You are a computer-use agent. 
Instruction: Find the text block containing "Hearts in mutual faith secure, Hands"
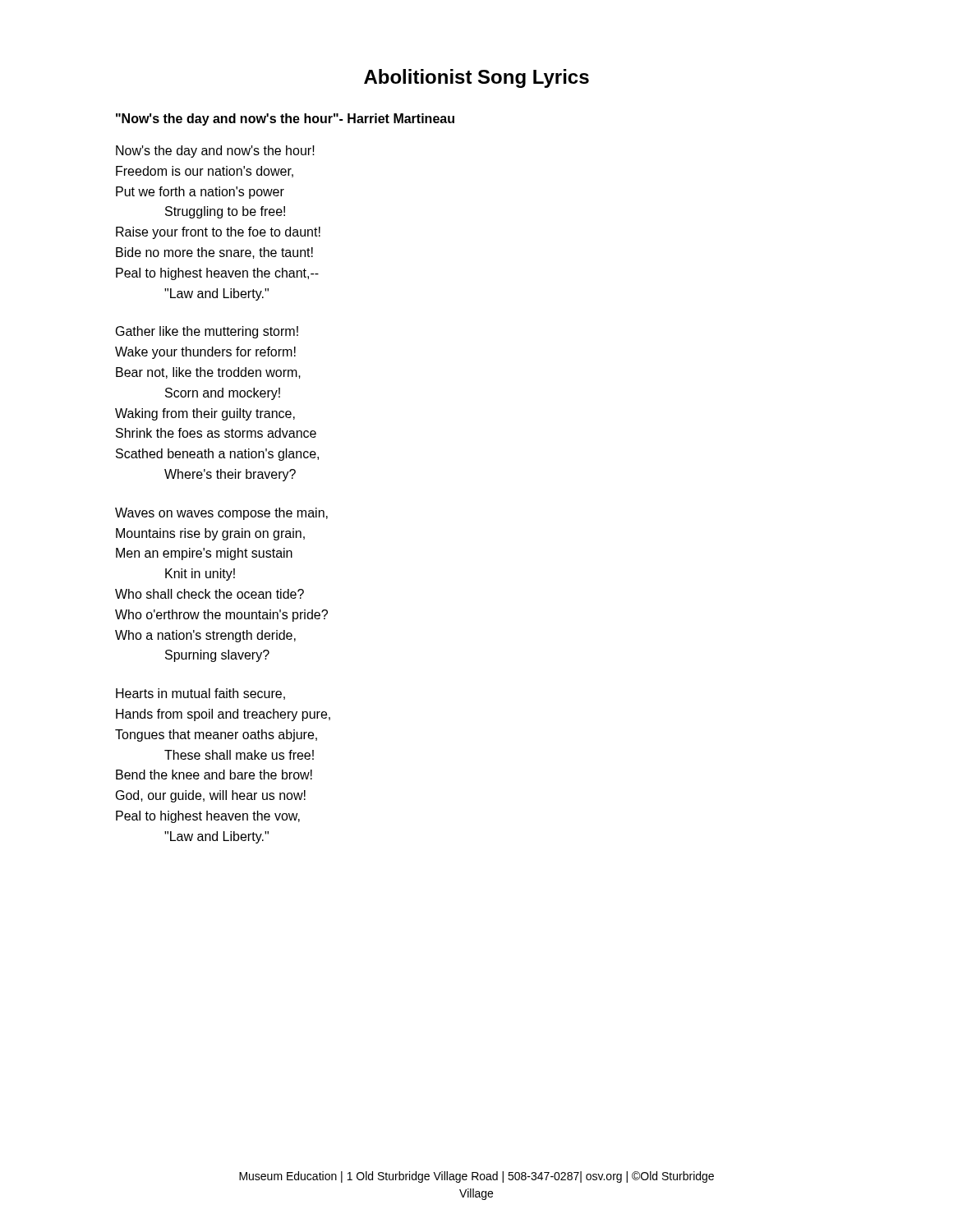[x=200, y=694]
